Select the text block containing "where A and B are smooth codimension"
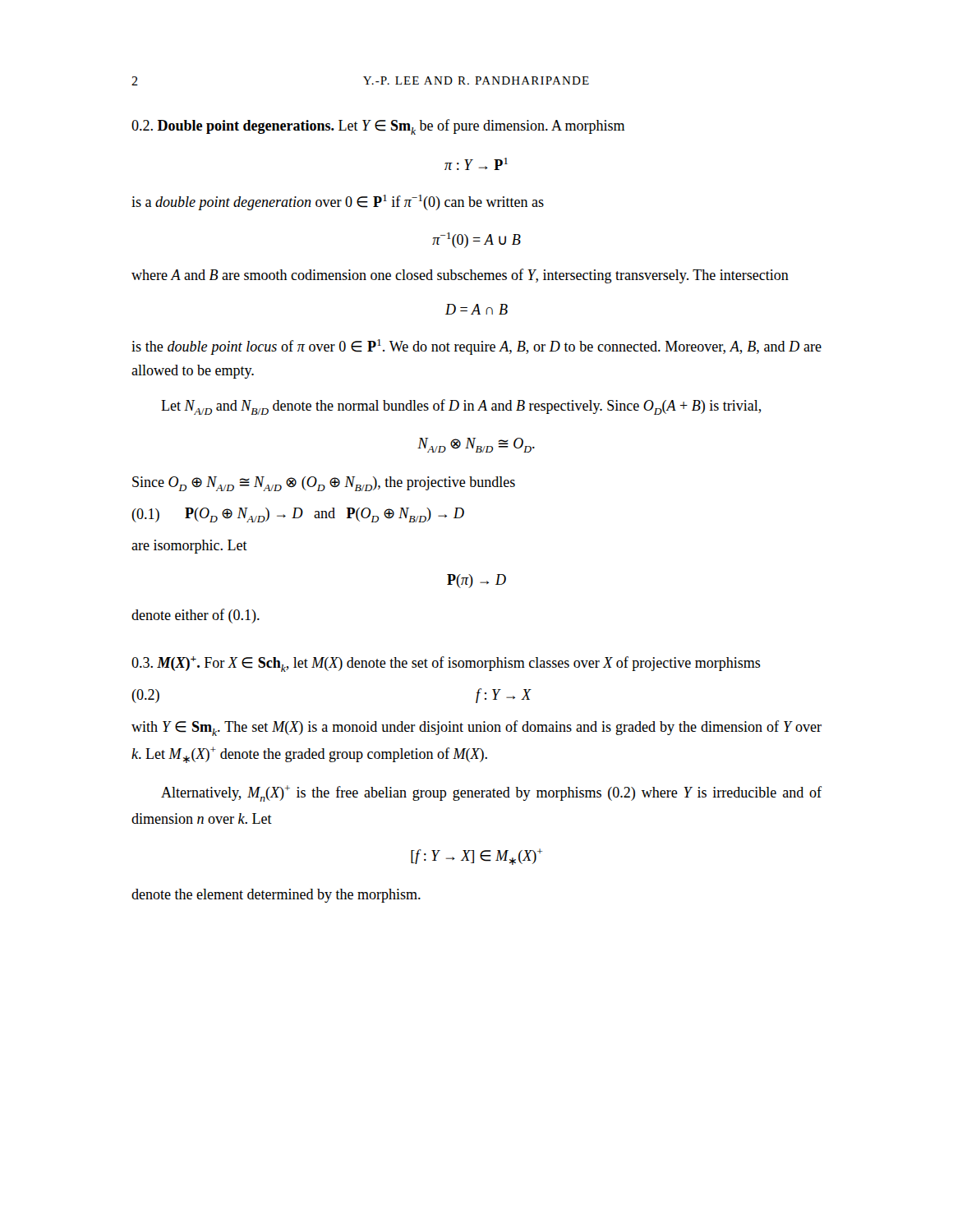Viewport: 953px width, 1232px height. pos(460,275)
